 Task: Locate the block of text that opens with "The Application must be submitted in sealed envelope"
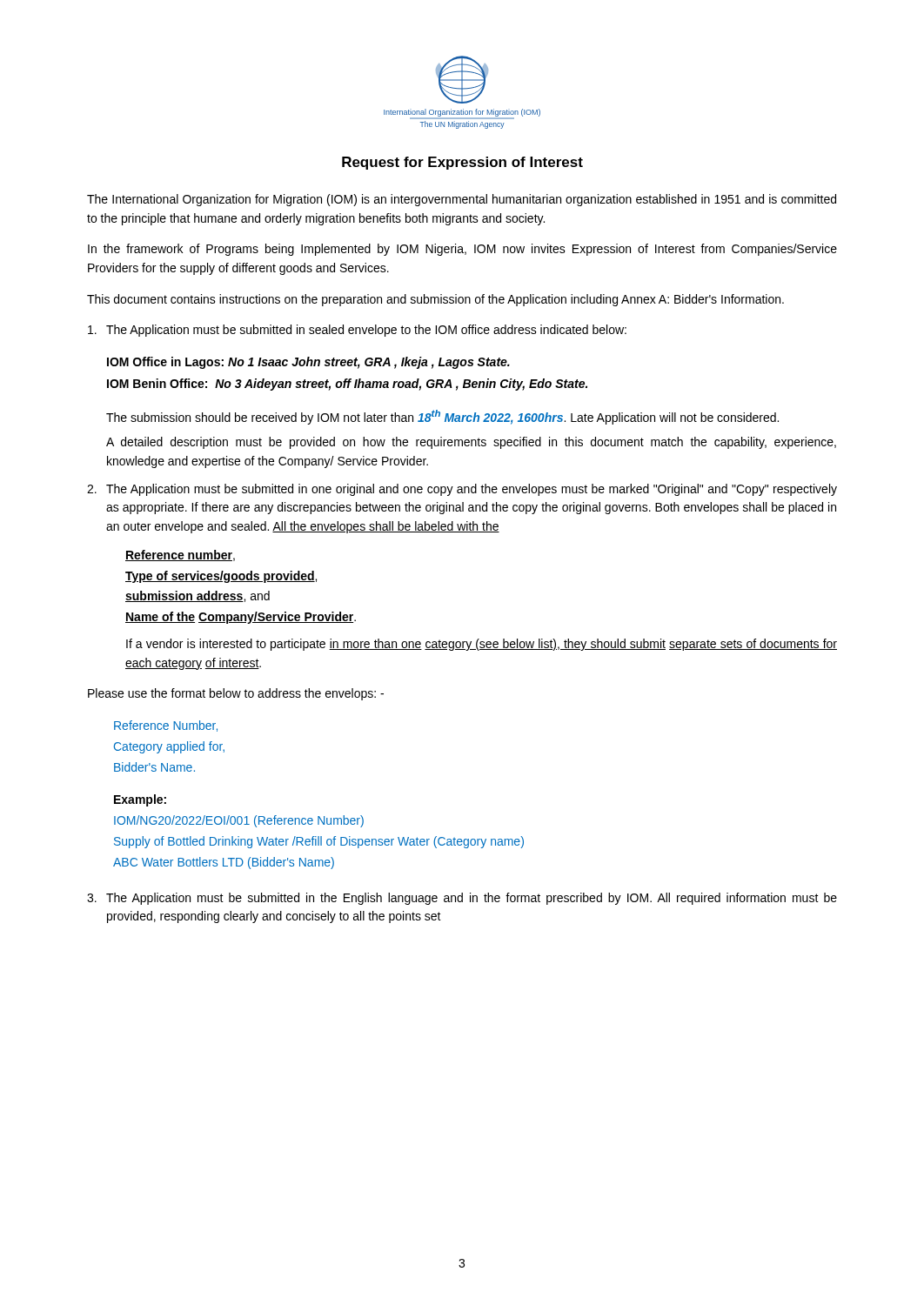(x=357, y=331)
